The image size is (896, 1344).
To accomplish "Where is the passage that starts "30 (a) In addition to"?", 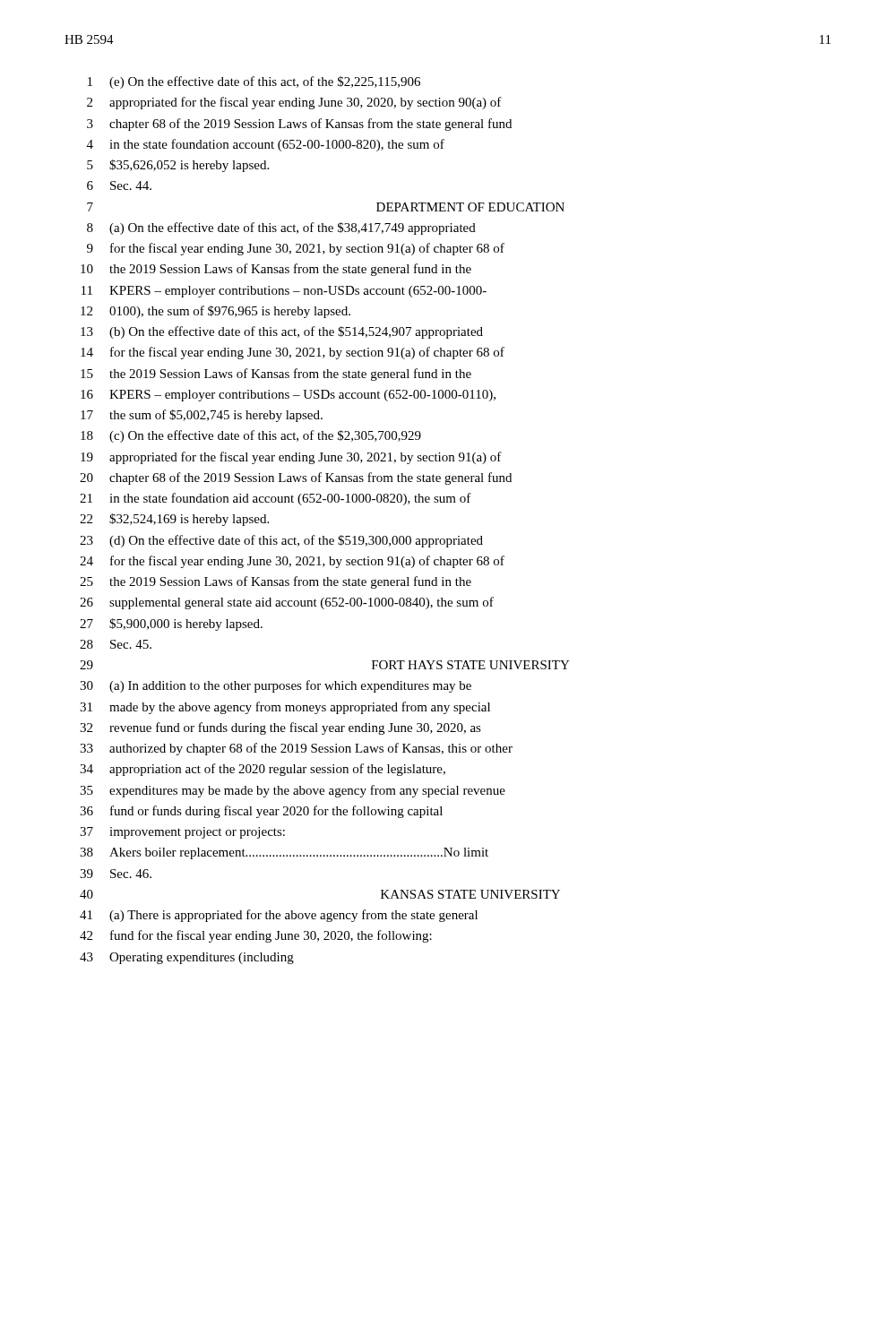I will [448, 780].
